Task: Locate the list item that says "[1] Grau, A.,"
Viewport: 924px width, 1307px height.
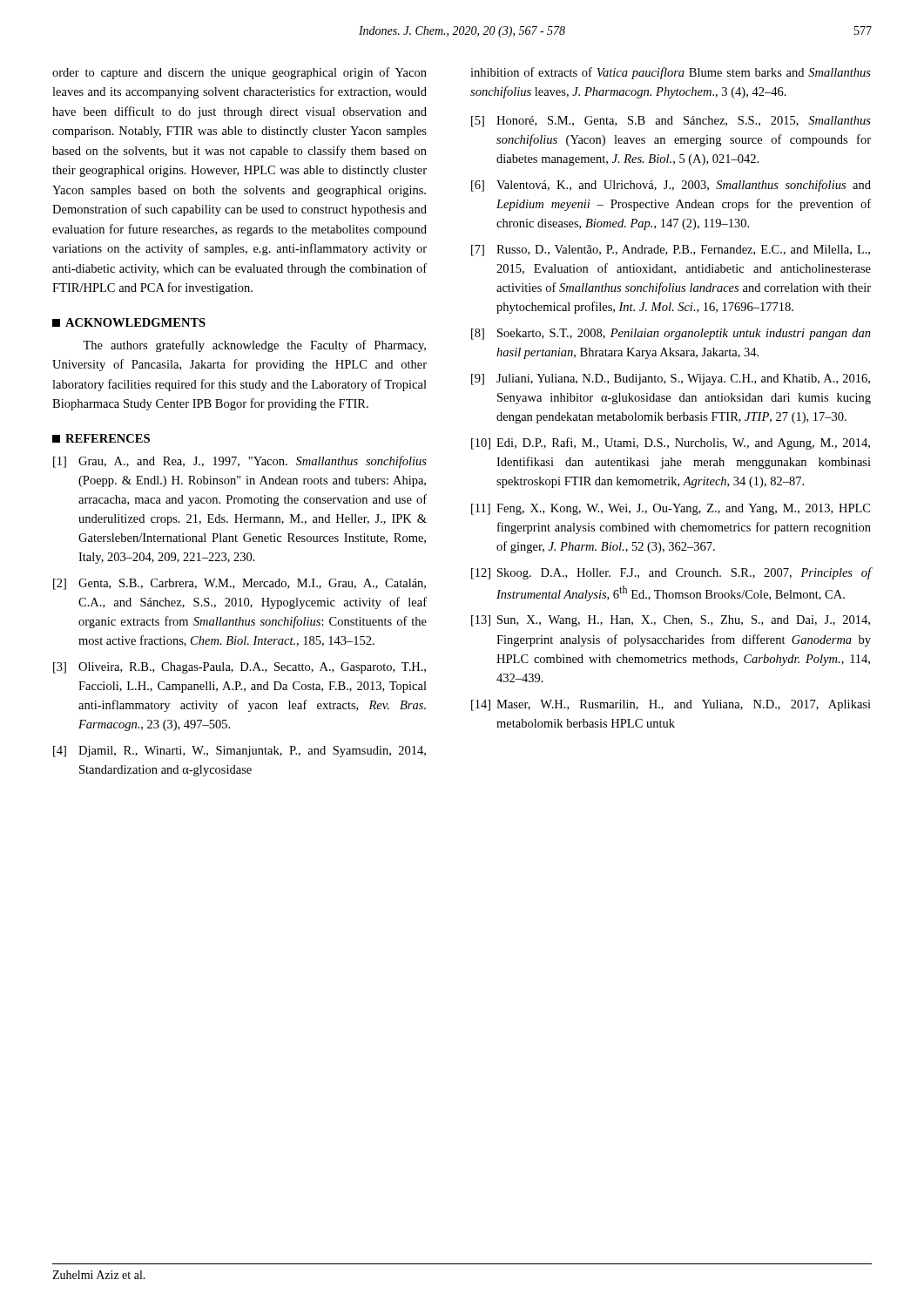Action: coord(240,508)
